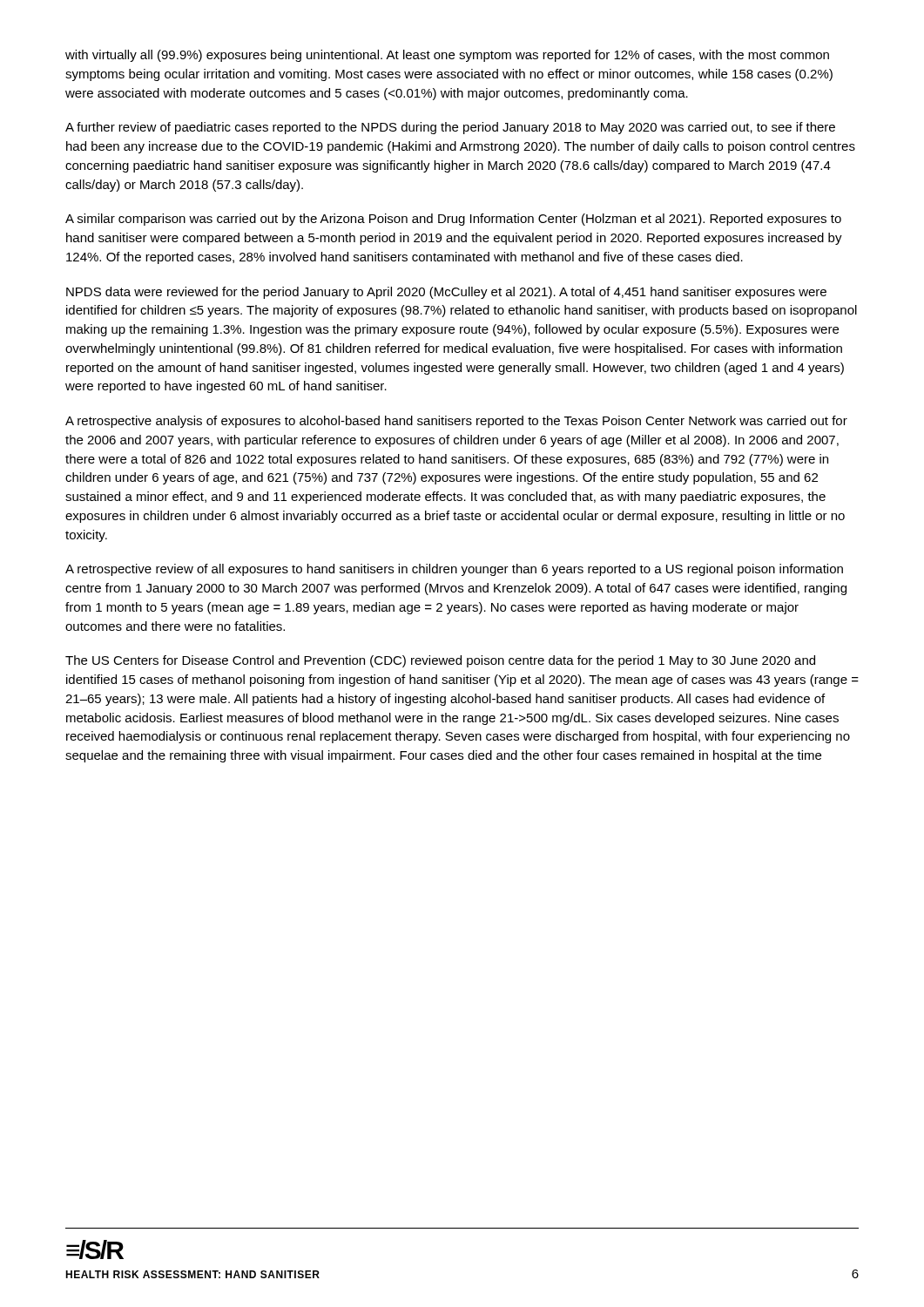Click on the passage starting "NPDS data were reviewed for the"
The image size is (924, 1307).
point(461,338)
